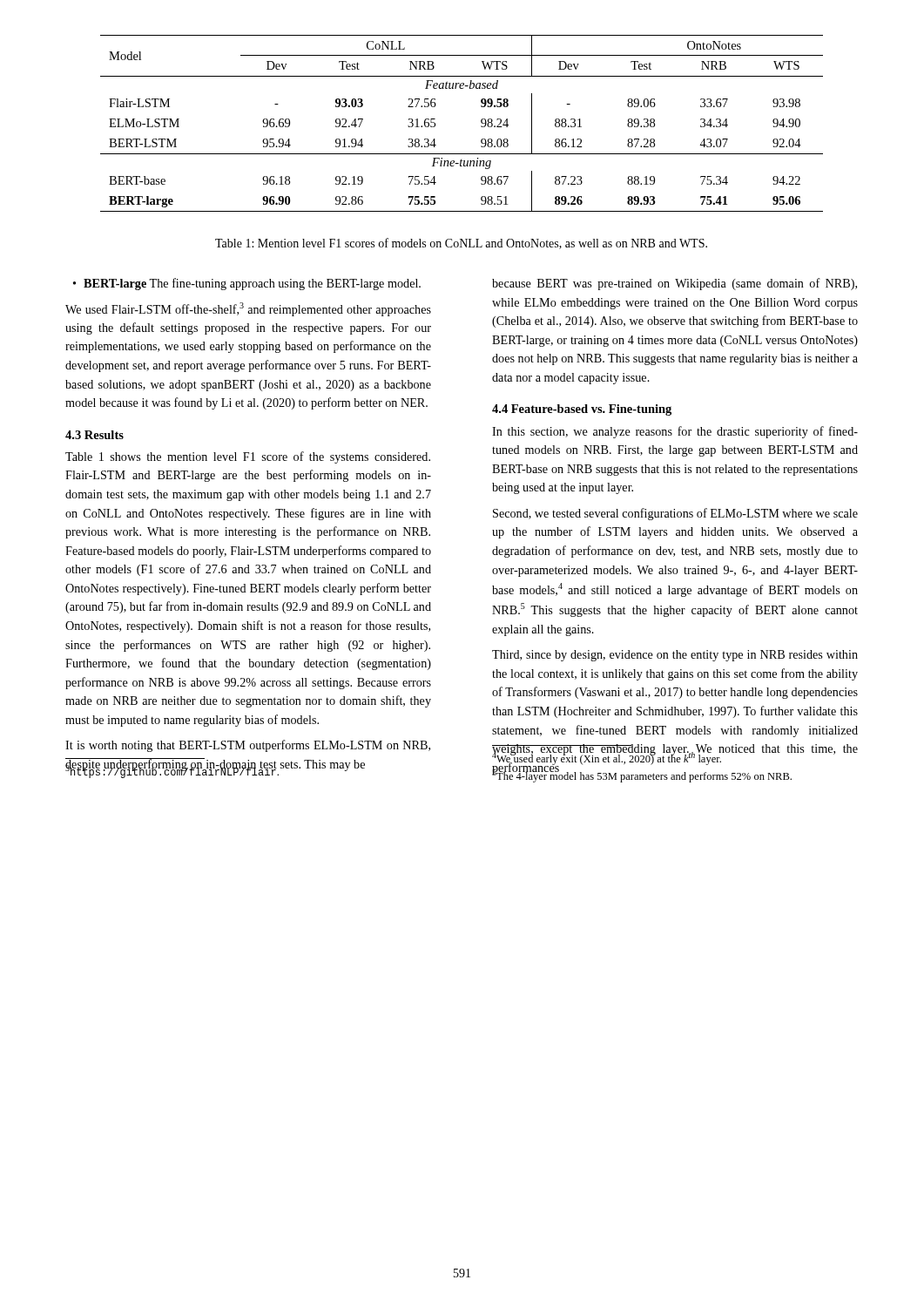
Task: Find the block on this page that starts "because BERT was"
Action: point(675,330)
